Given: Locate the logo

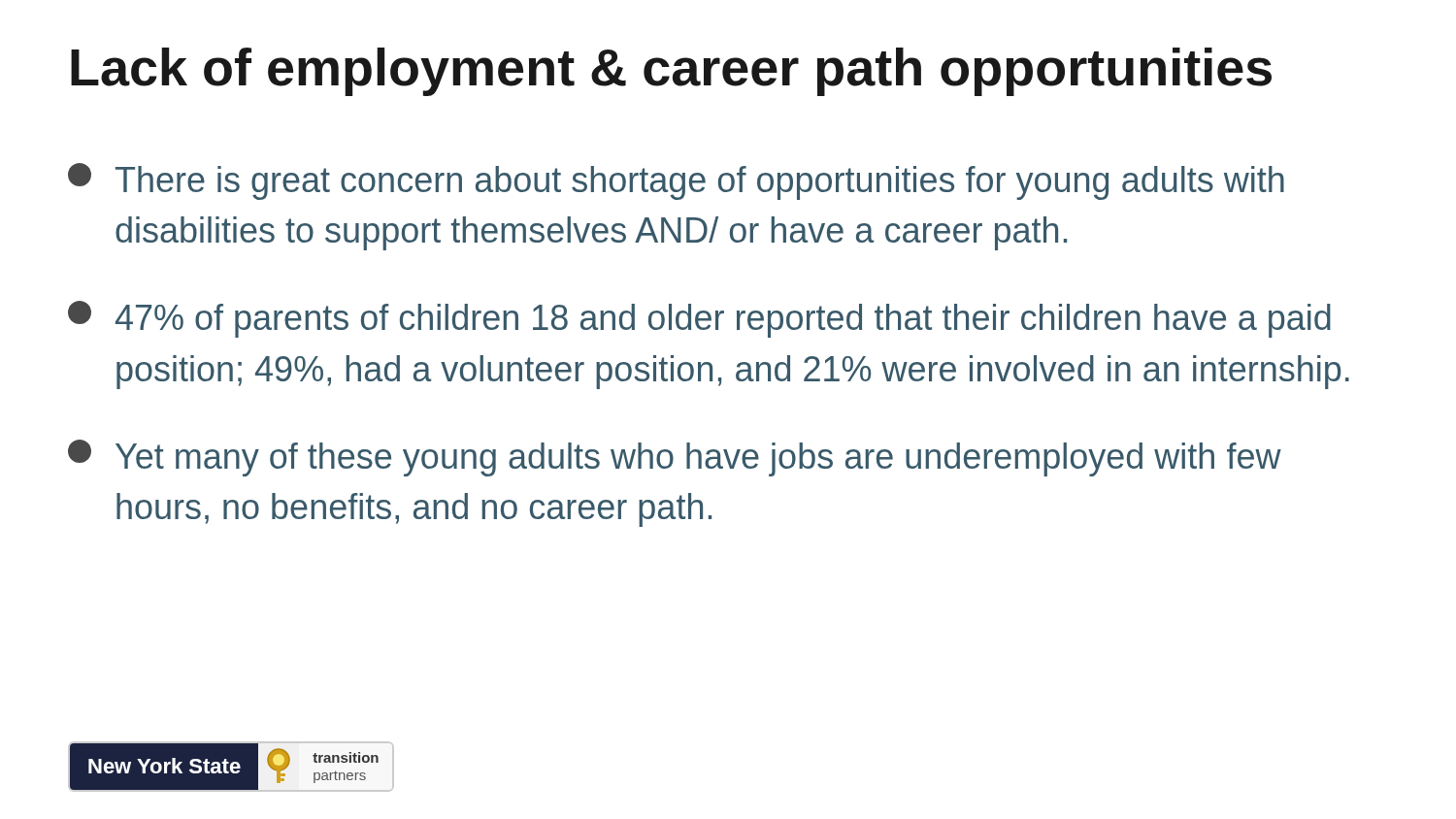Looking at the screenshot, I should coord(231,767).
